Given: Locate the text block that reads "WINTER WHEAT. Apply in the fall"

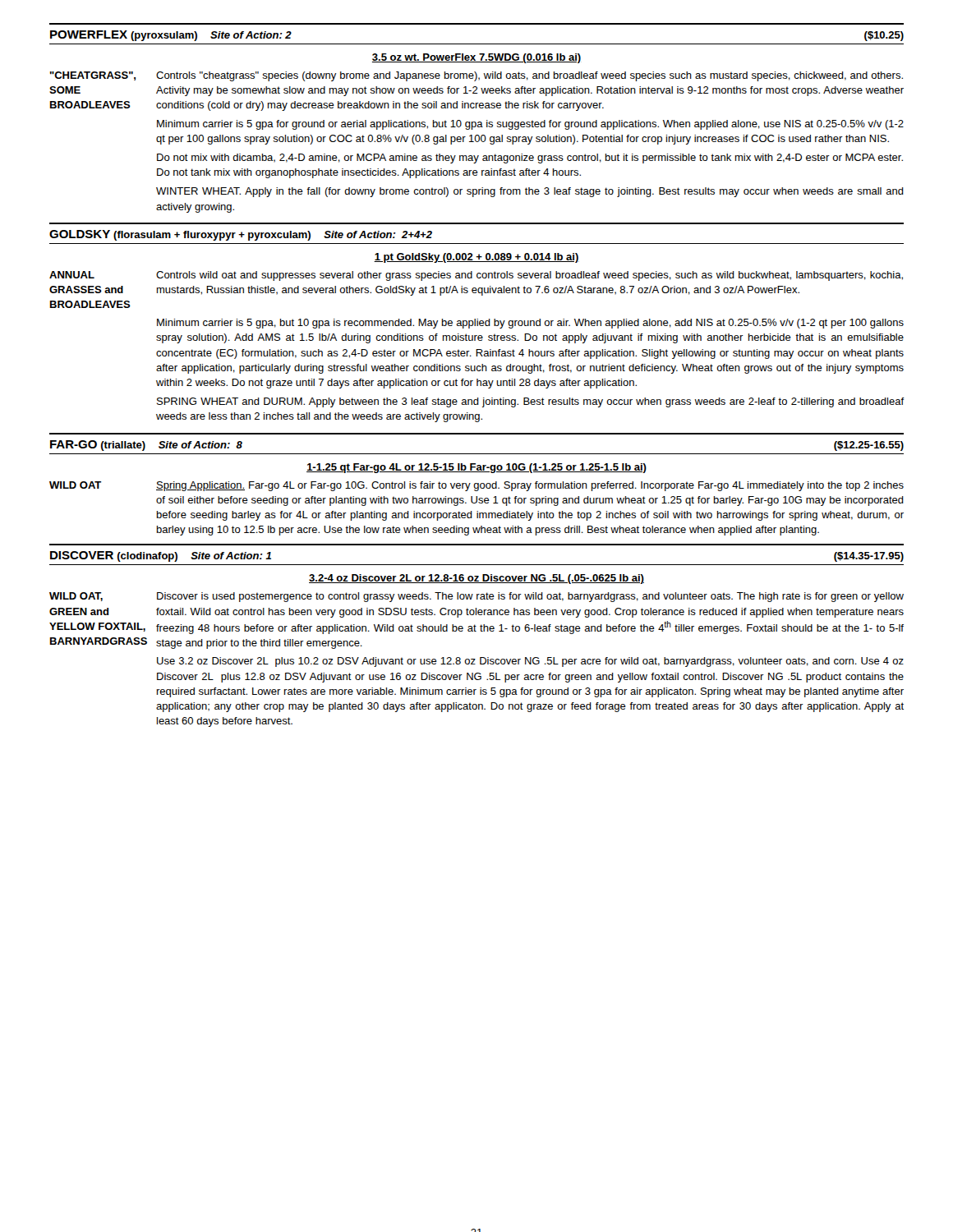Looking at the screenshot, I should click(x=530, y=199).
